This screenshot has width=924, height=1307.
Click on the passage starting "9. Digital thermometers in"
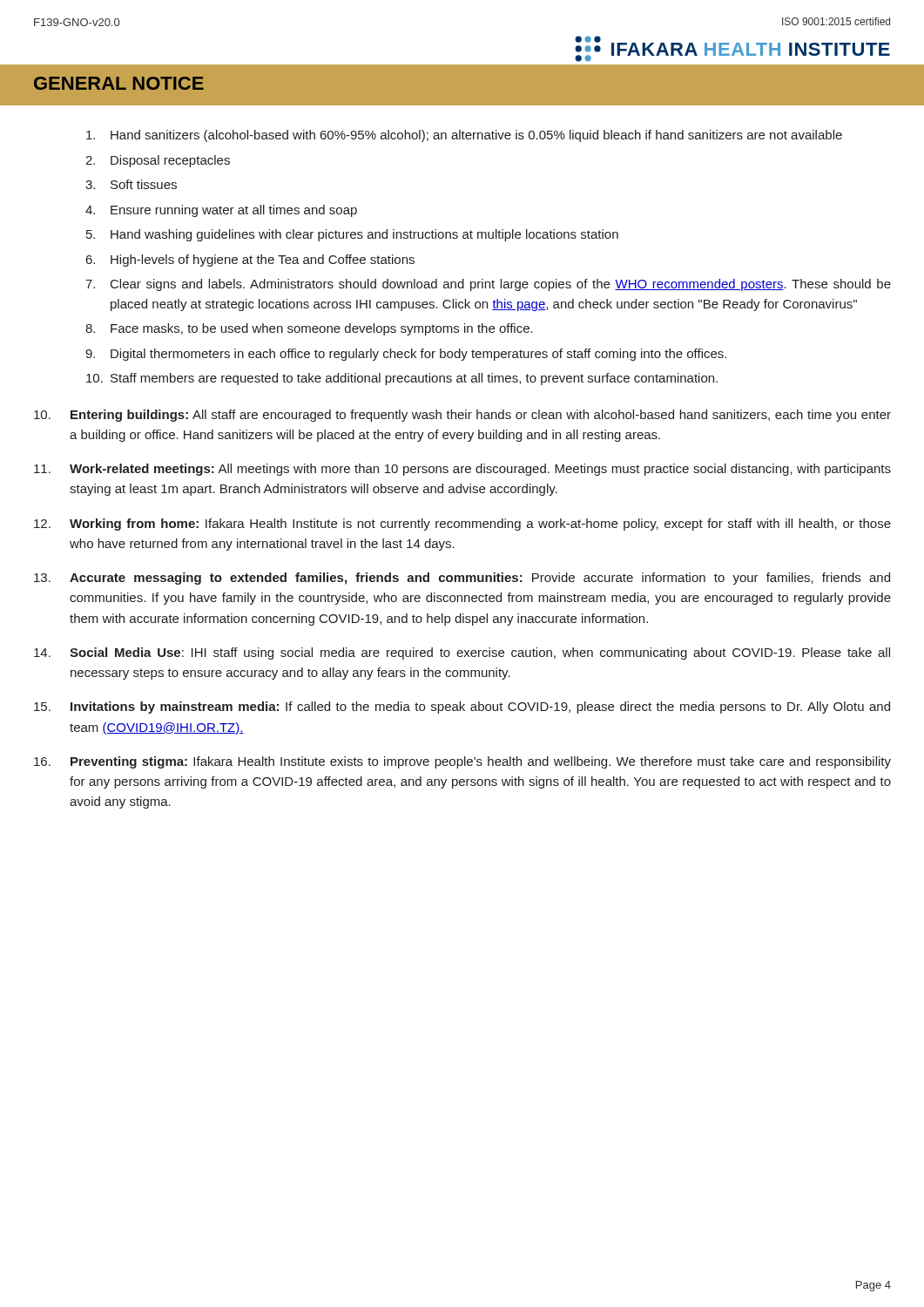[x=407, y=354]
